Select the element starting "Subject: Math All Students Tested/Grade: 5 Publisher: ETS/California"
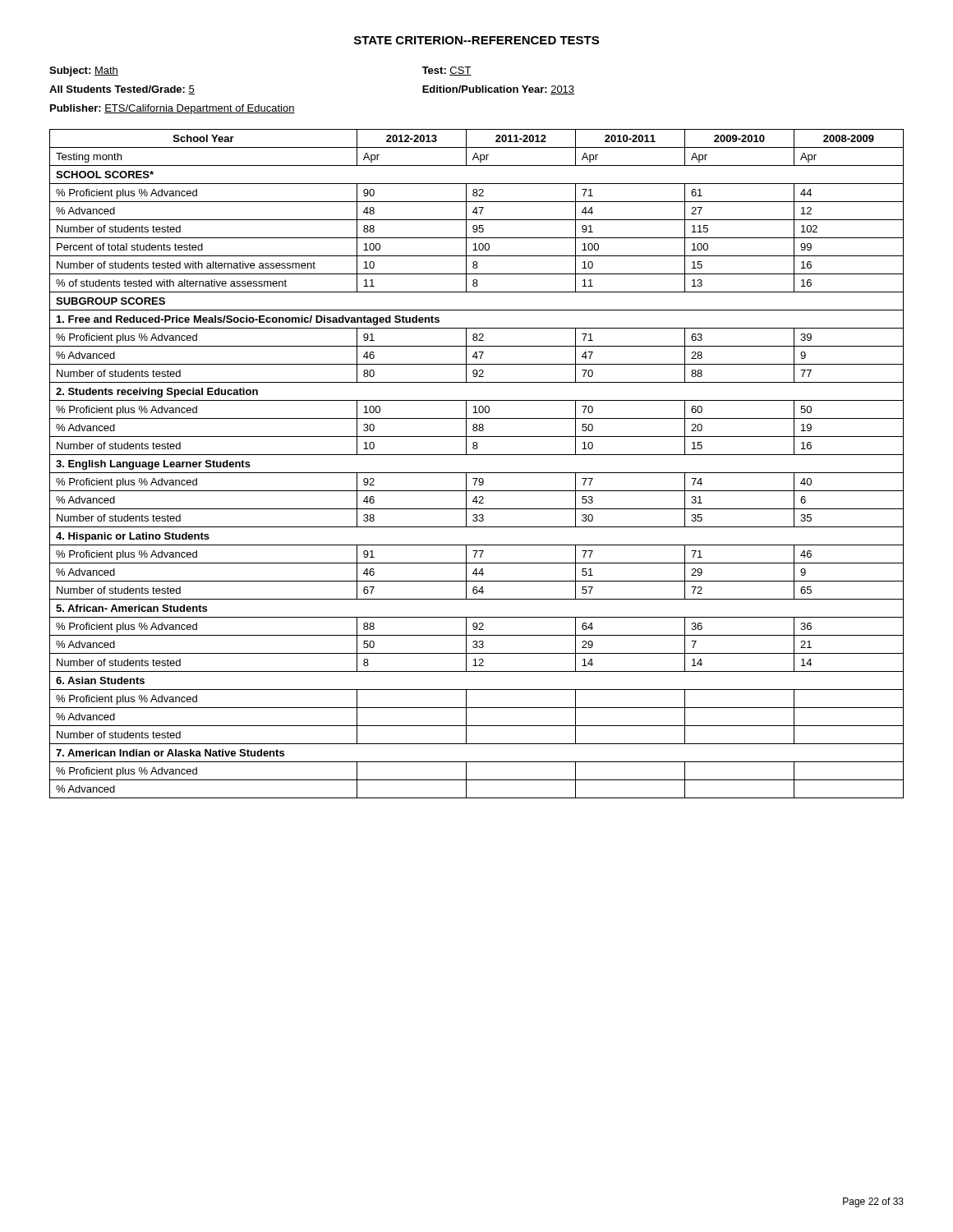Image resolution: width=953 pixels, height=1232 pixels. tap(83, 72)
